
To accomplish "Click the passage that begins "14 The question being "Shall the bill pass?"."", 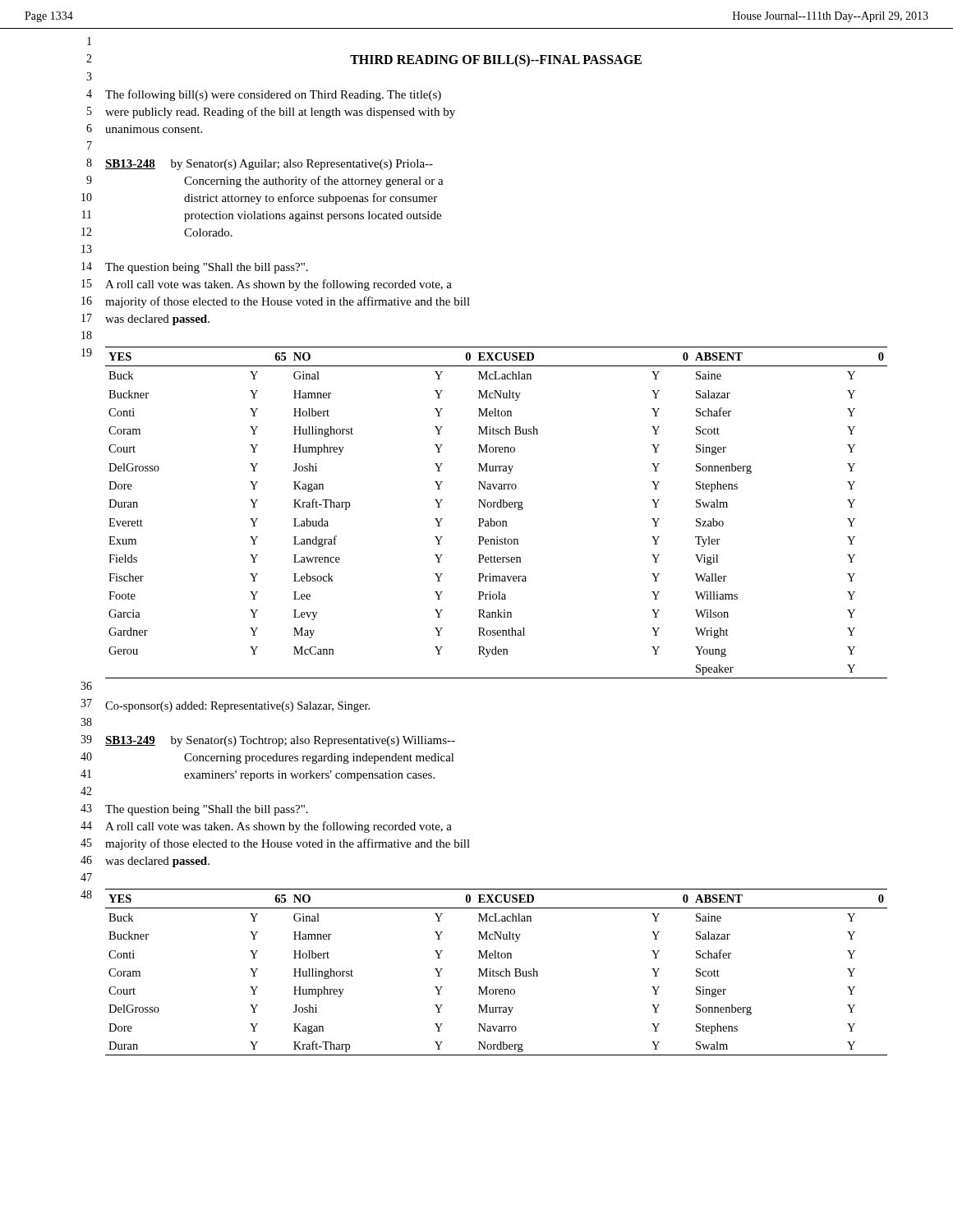I will point(476,293).
